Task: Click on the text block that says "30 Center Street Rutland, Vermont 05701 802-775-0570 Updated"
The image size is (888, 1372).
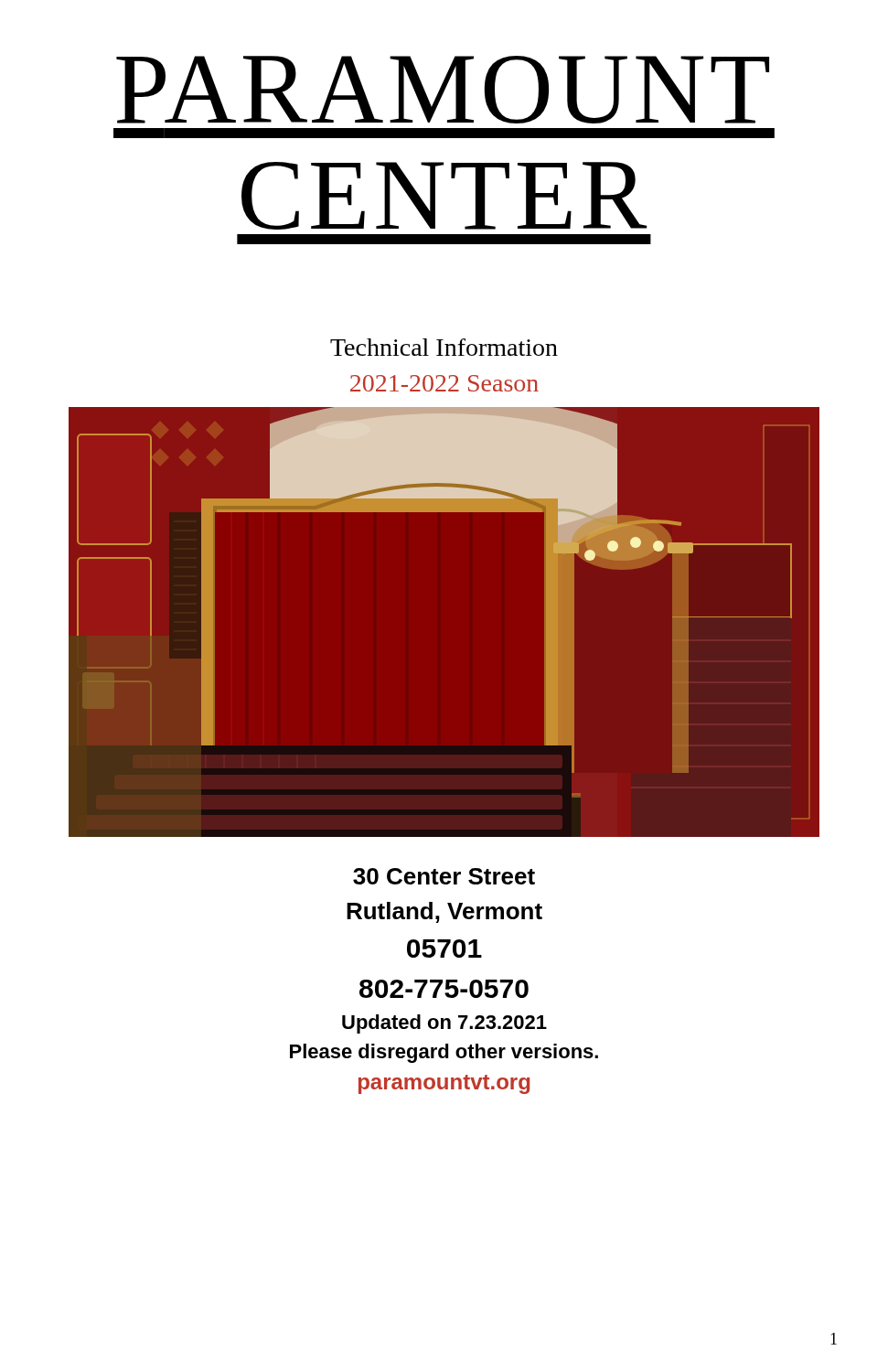Action: [x=444, y=979]
